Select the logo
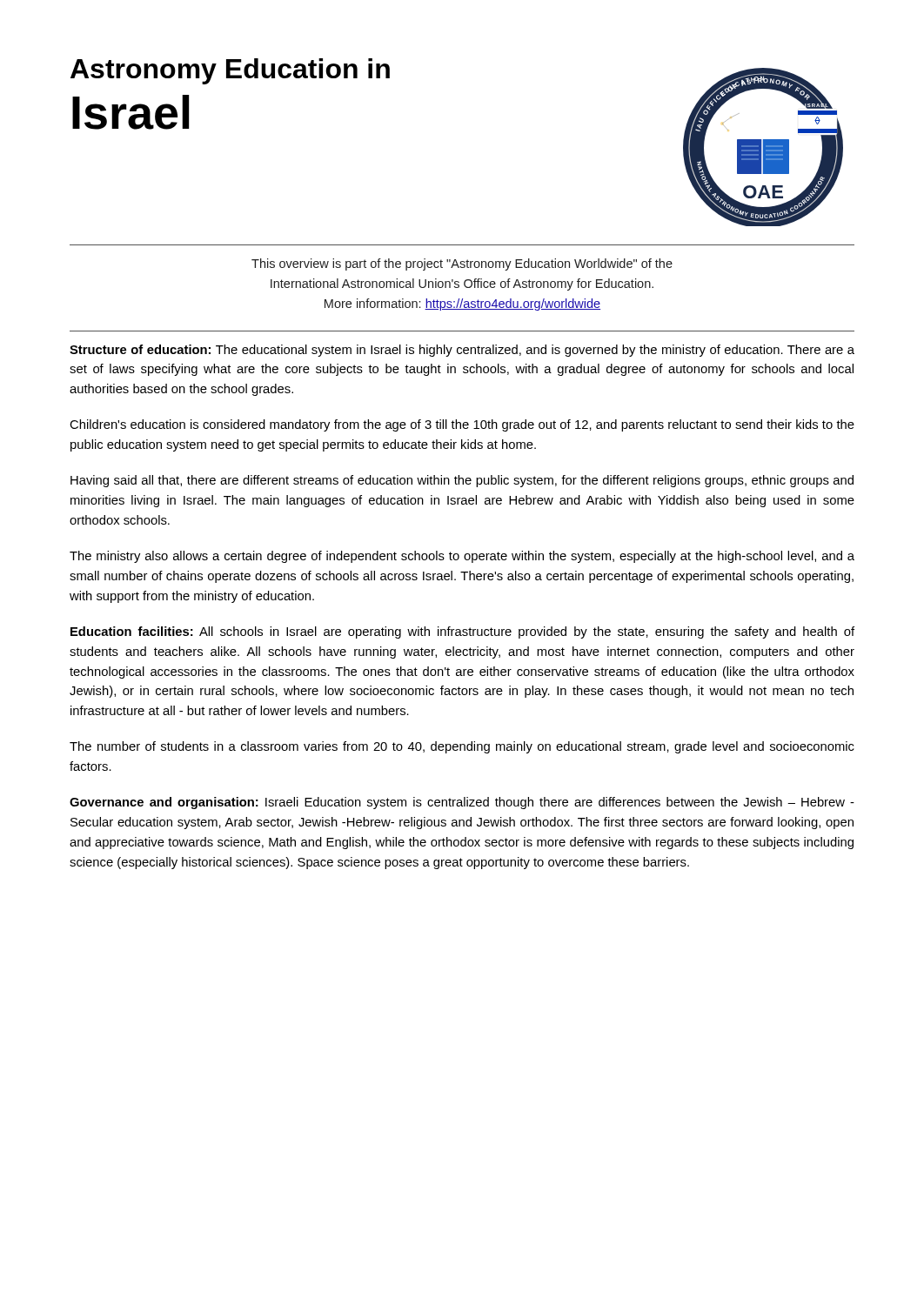The height and width of the screenshot is (1305, 924). click(x=763, y=145)
